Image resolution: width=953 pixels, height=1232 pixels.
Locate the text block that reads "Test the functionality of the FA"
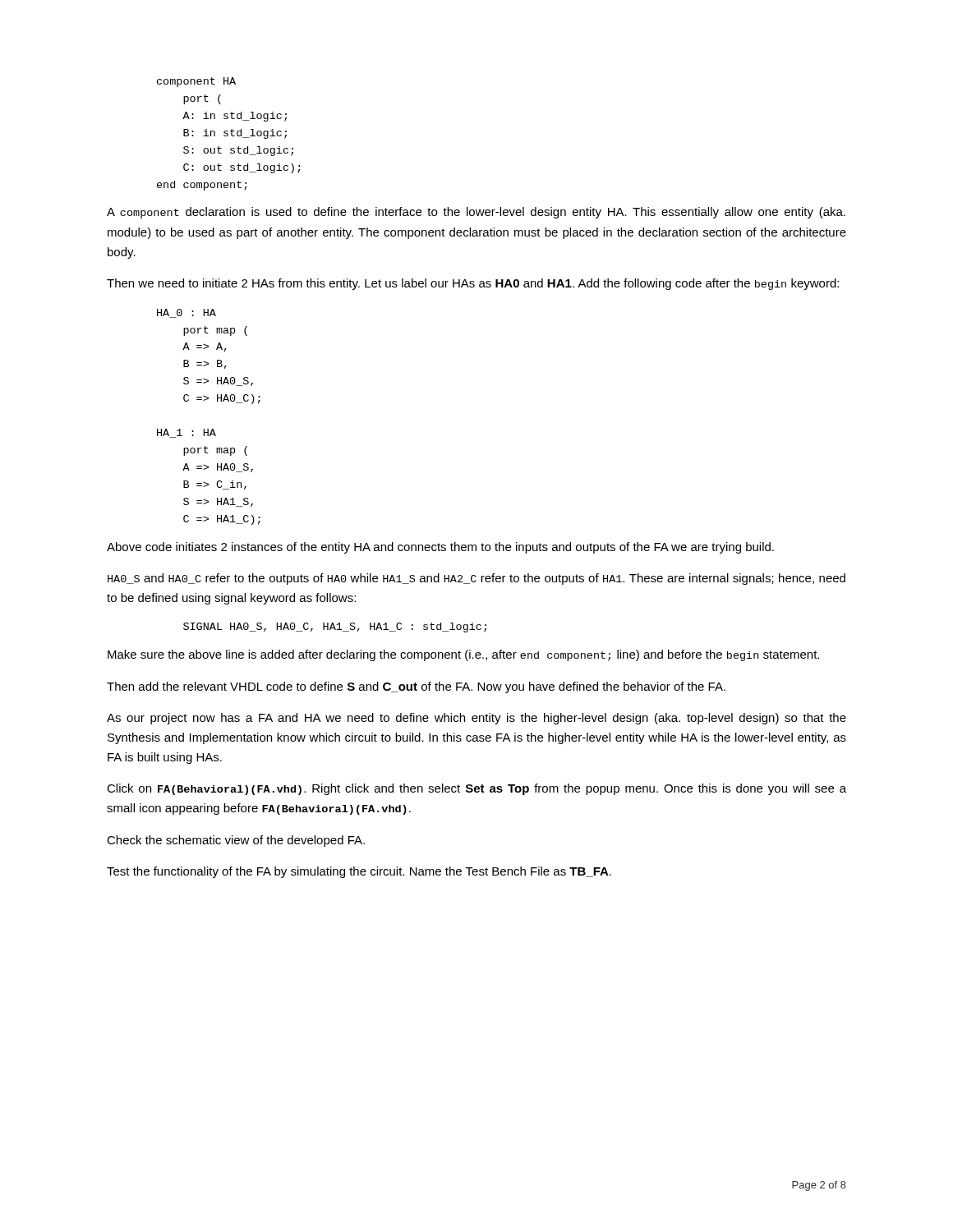pyautogui.click(x=359, y=871)
